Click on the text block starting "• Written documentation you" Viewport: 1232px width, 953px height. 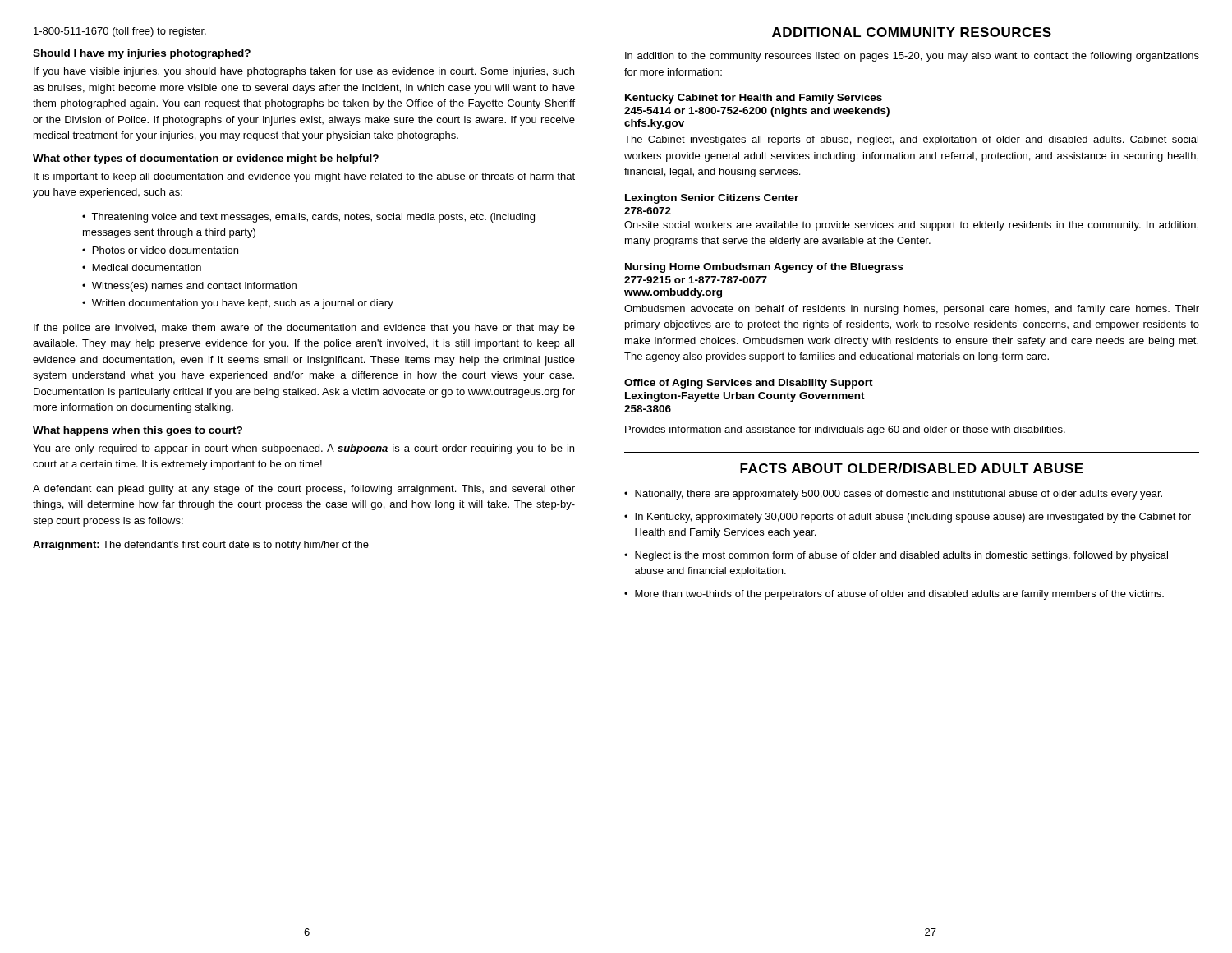(x=238, y=303)
